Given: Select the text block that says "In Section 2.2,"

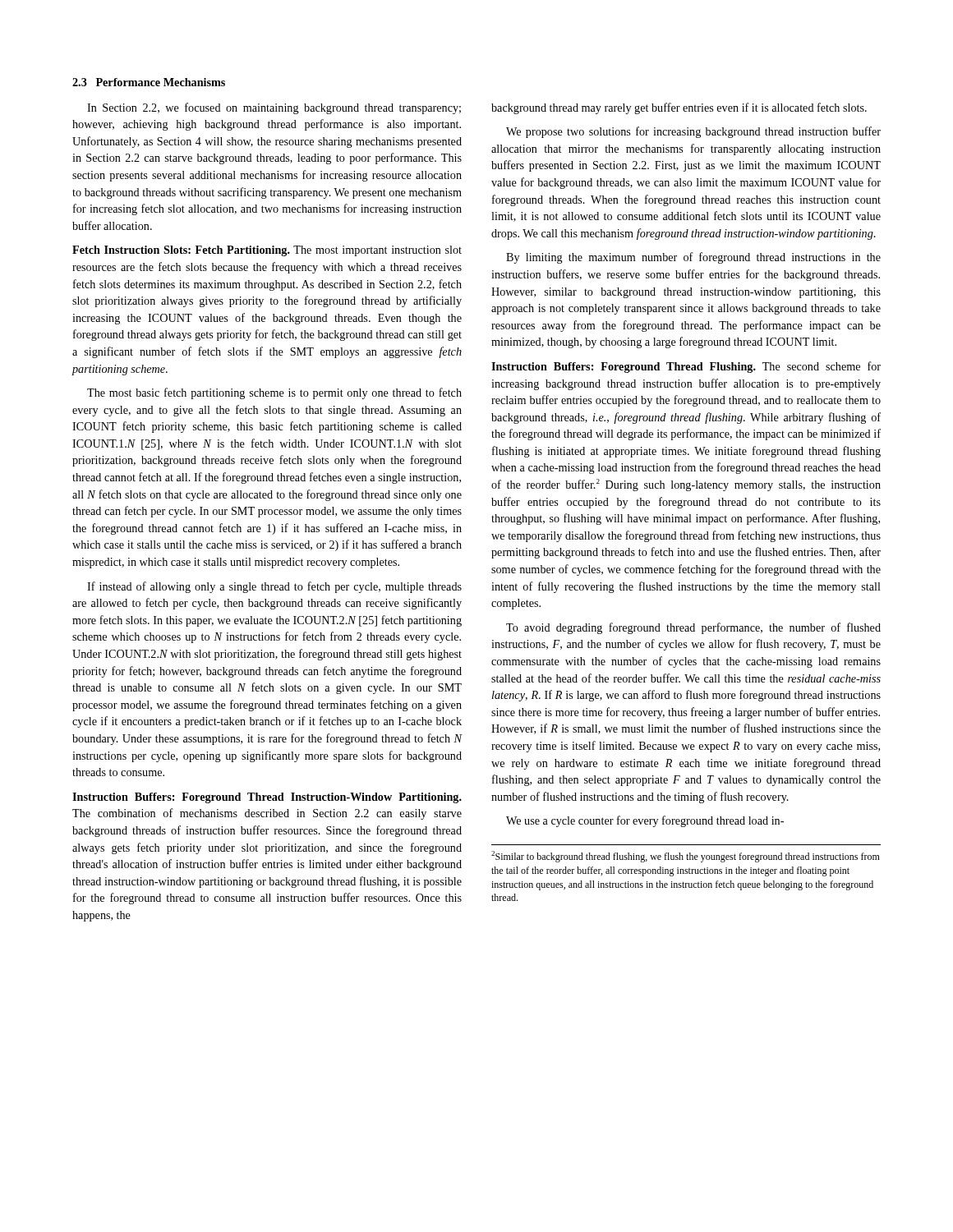Looking at the screenshot, I should pos(267,167).
